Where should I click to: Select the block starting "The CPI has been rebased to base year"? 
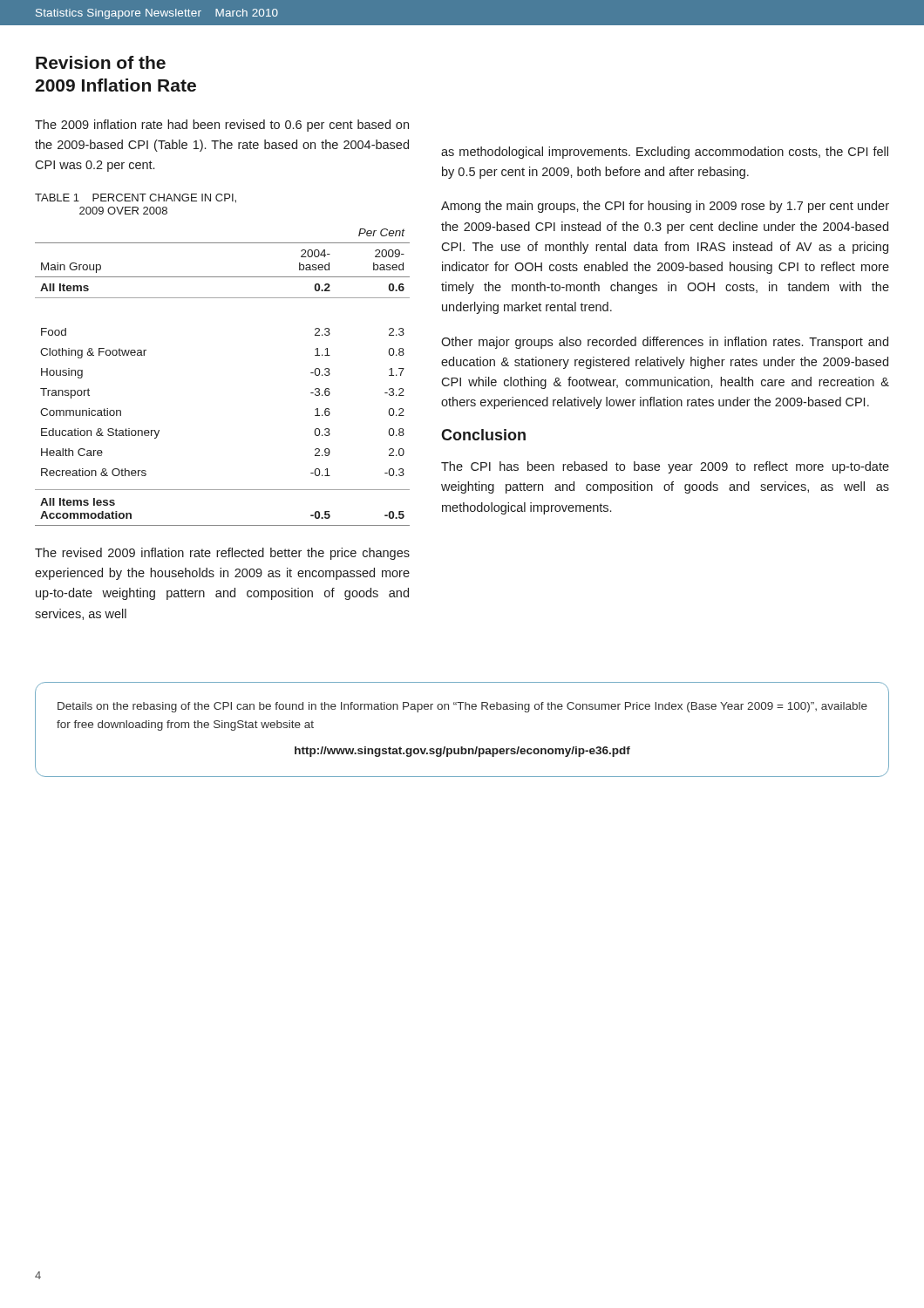pos(665,487)
